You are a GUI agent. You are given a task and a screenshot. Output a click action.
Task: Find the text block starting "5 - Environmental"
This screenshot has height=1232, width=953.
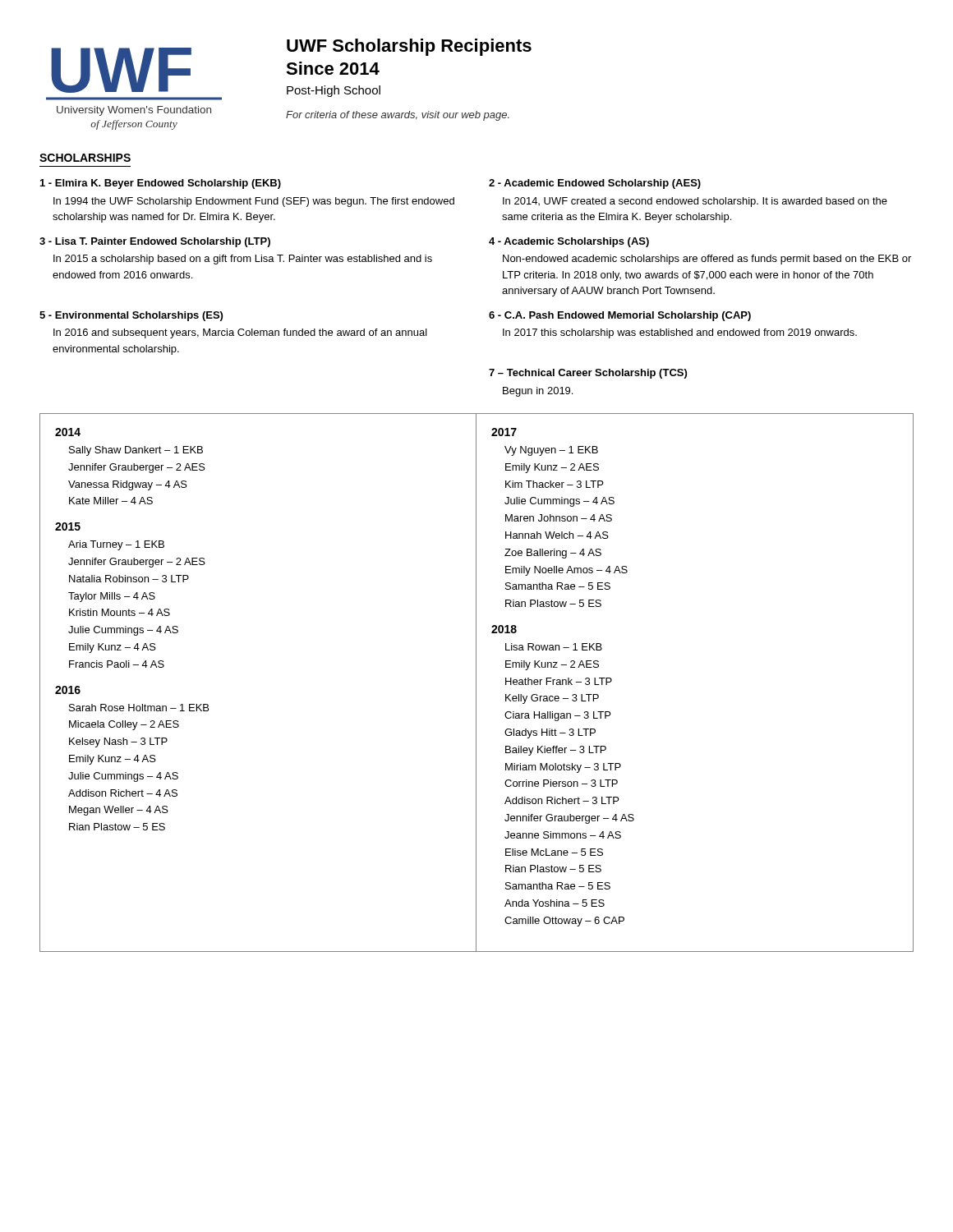coord(252,332)
